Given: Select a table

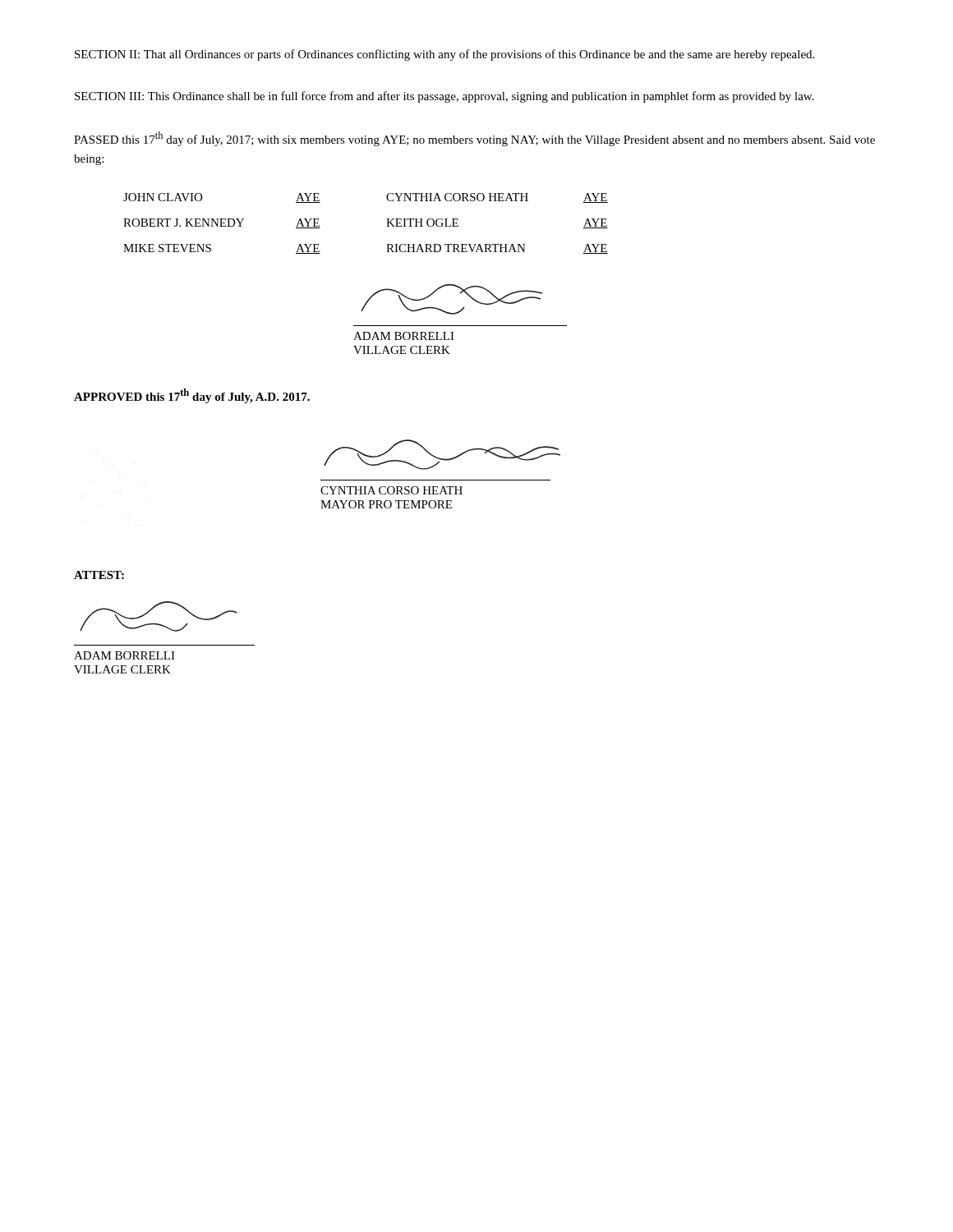Looking at the screenshot, I should (x=476, y=223).
